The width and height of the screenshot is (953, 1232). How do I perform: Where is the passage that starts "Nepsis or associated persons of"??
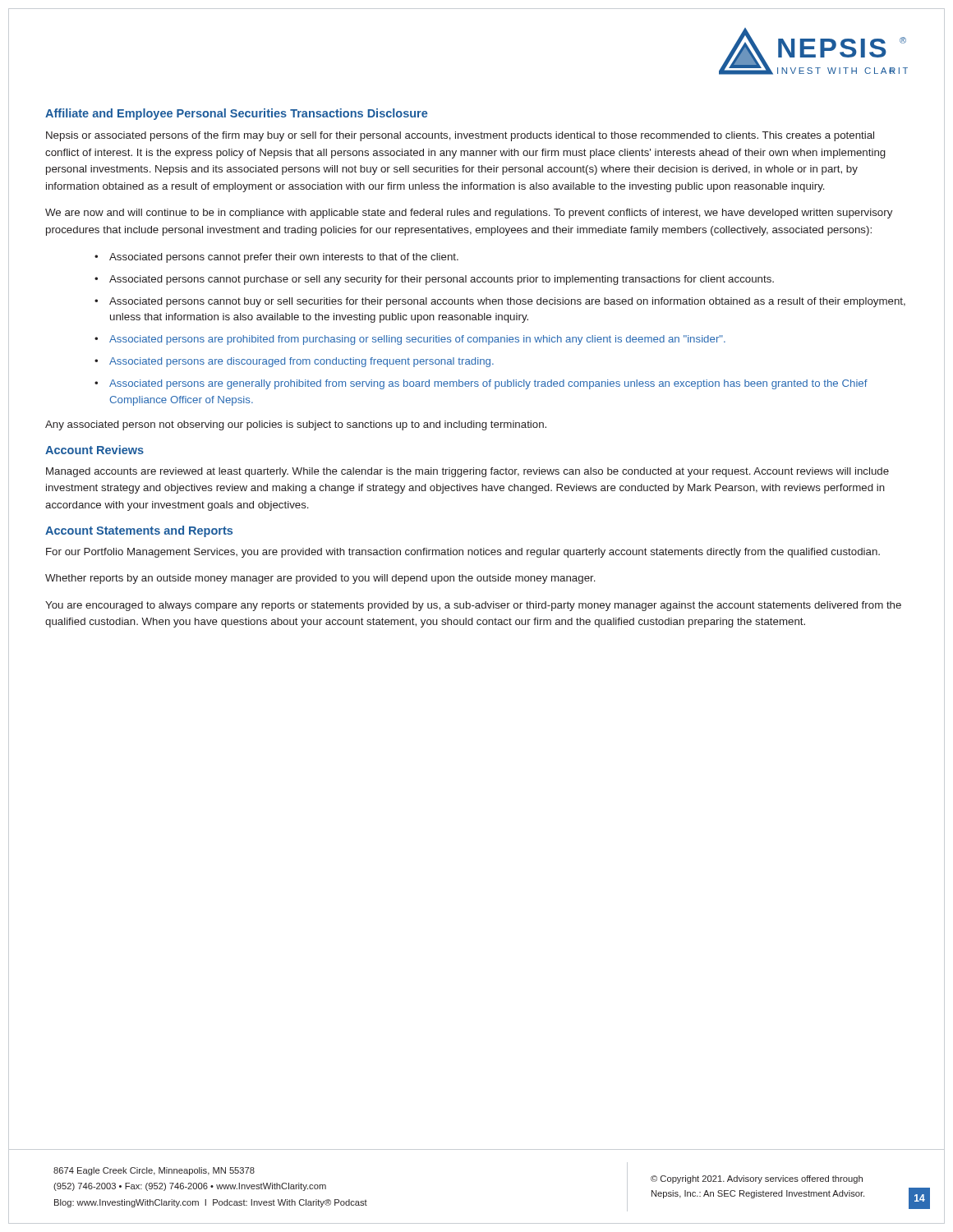(x=476, y=161)
